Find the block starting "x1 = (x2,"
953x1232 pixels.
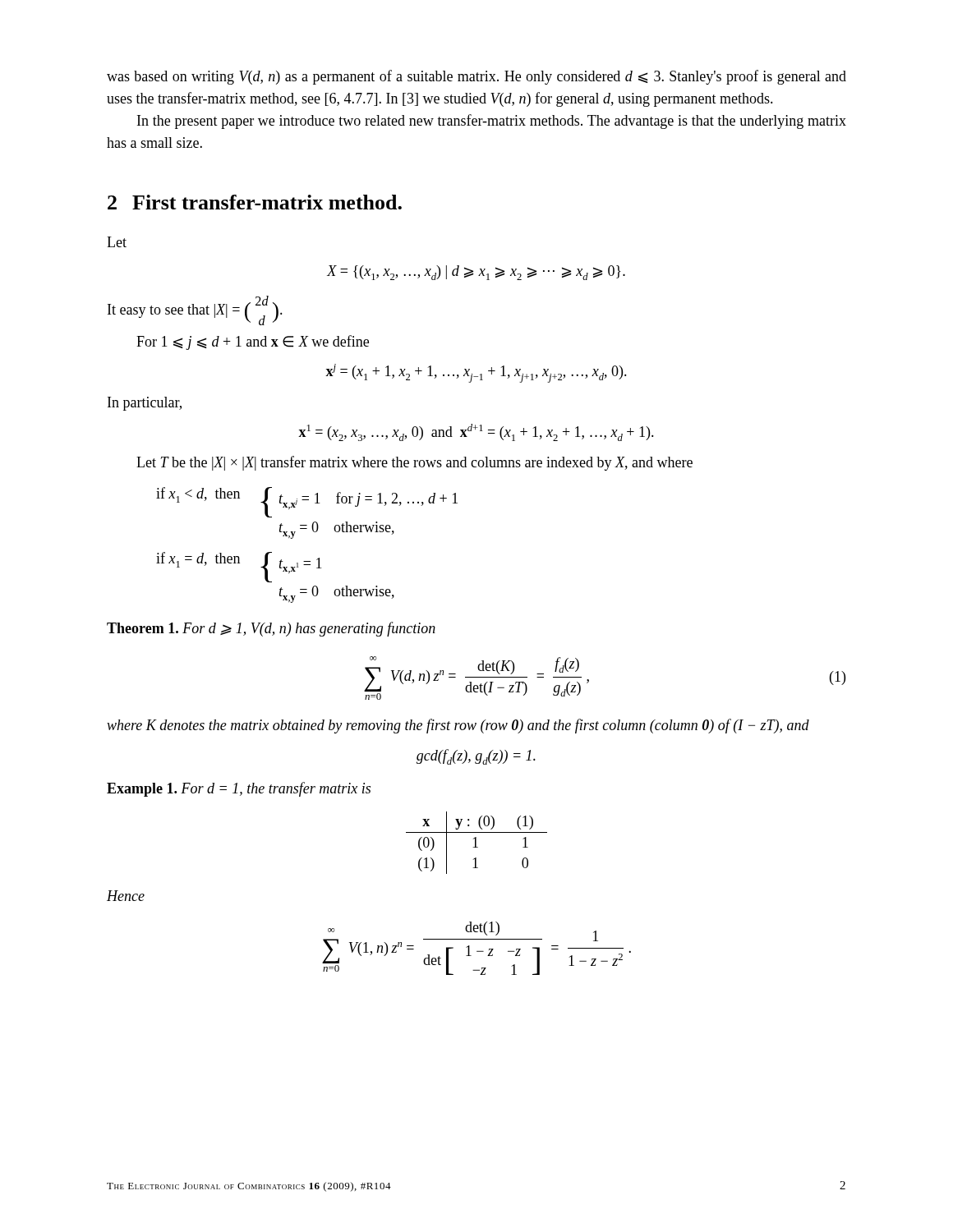(476, 432)
